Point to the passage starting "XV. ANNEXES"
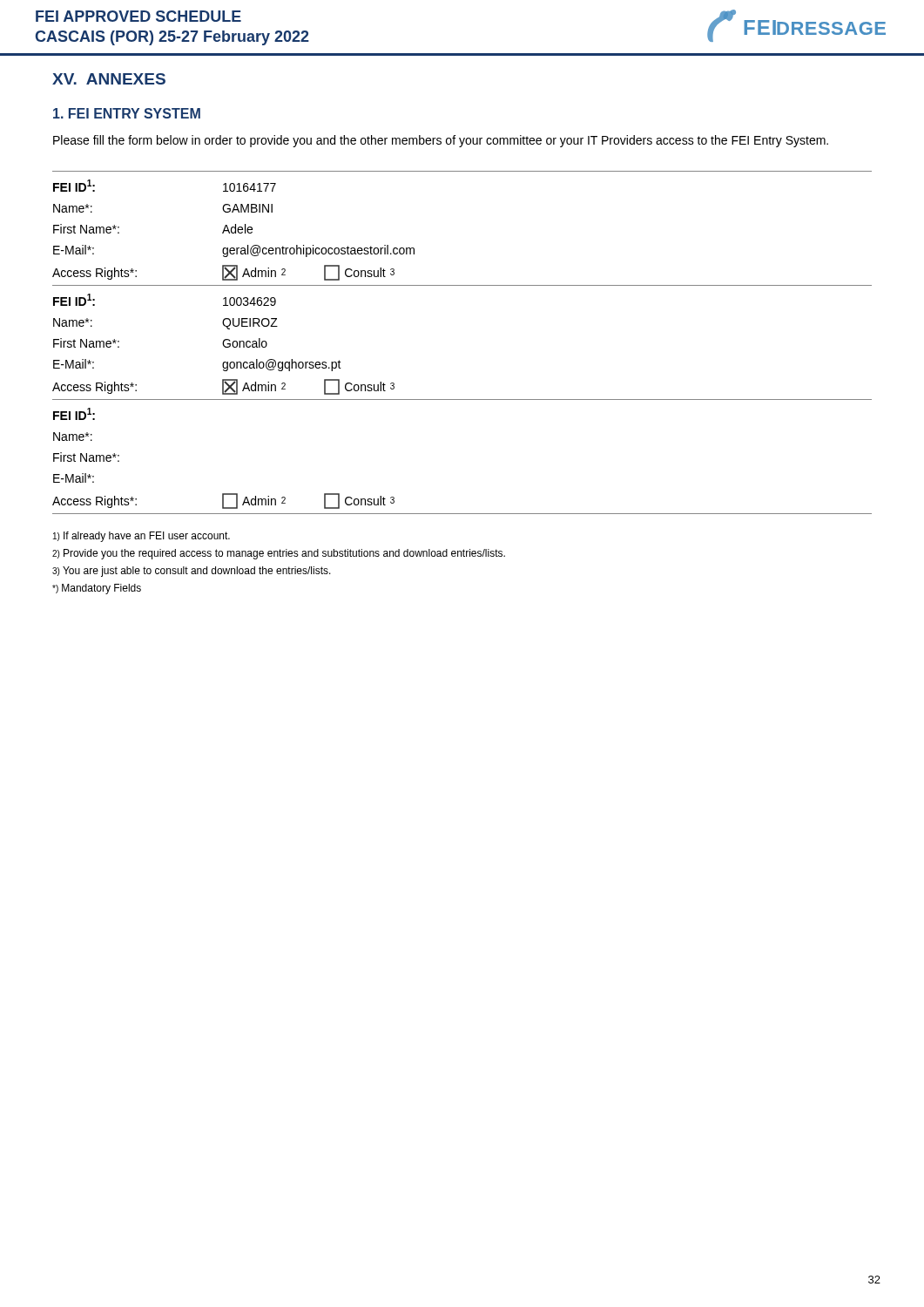Viewport: 924px width, 1307px height. pos(109,79)
